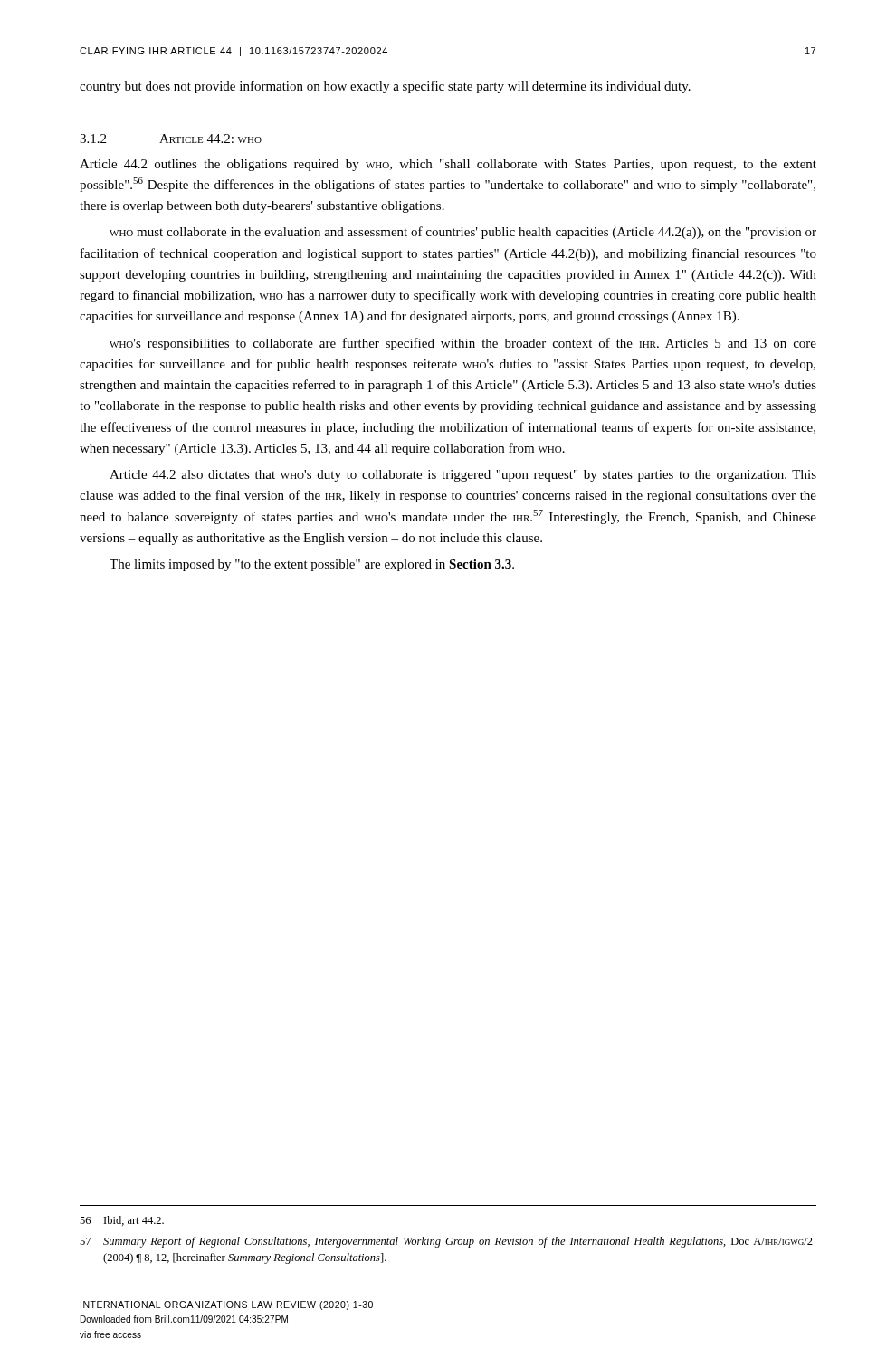Find "3.1.2 Article 44.2: who" on this page
Screen dimensions: 1358x896
point(171,139)
